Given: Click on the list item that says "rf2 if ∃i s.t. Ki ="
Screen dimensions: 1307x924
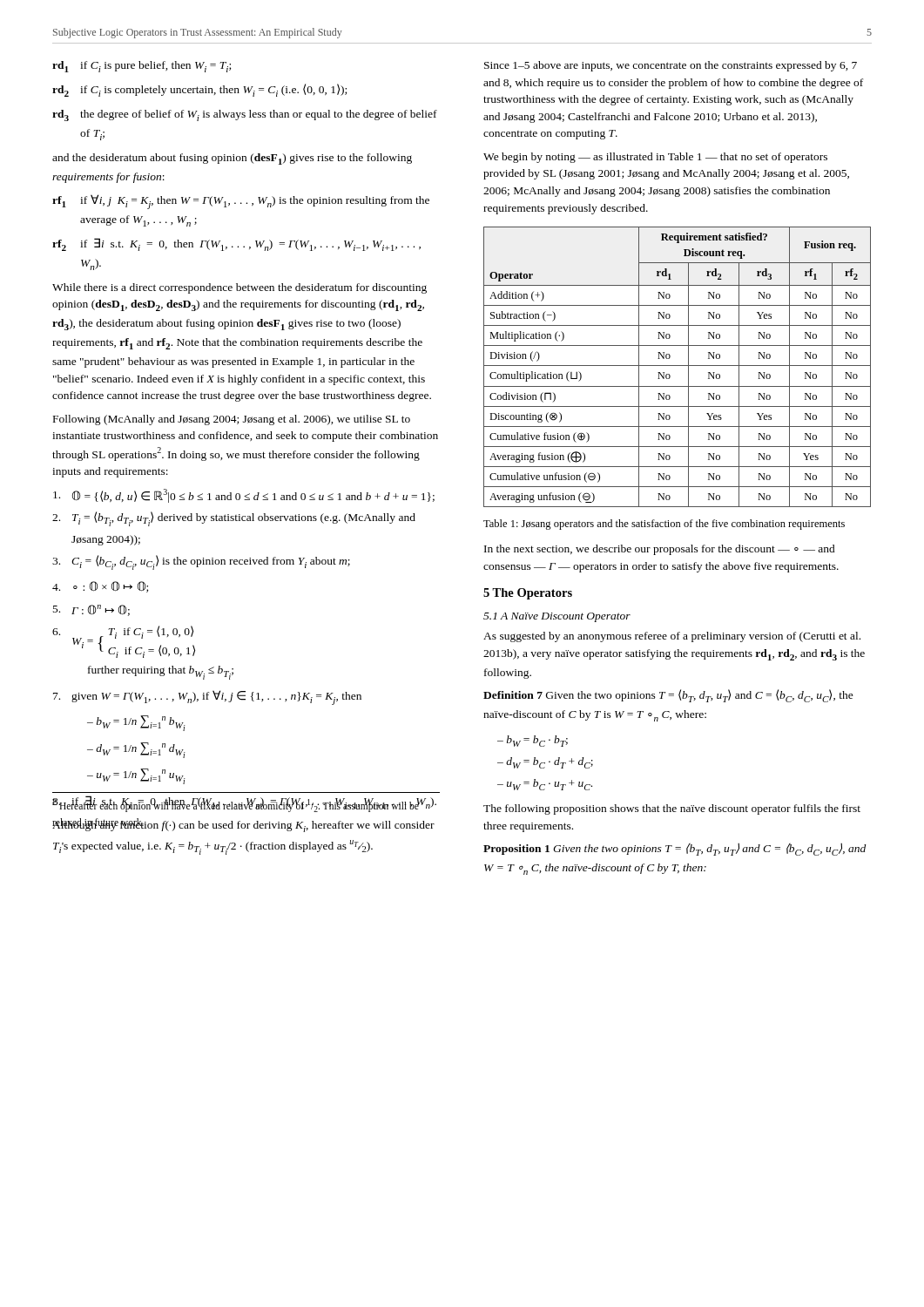Looking at the screenshot, I should pyautogui.click(x=246, y=254).
